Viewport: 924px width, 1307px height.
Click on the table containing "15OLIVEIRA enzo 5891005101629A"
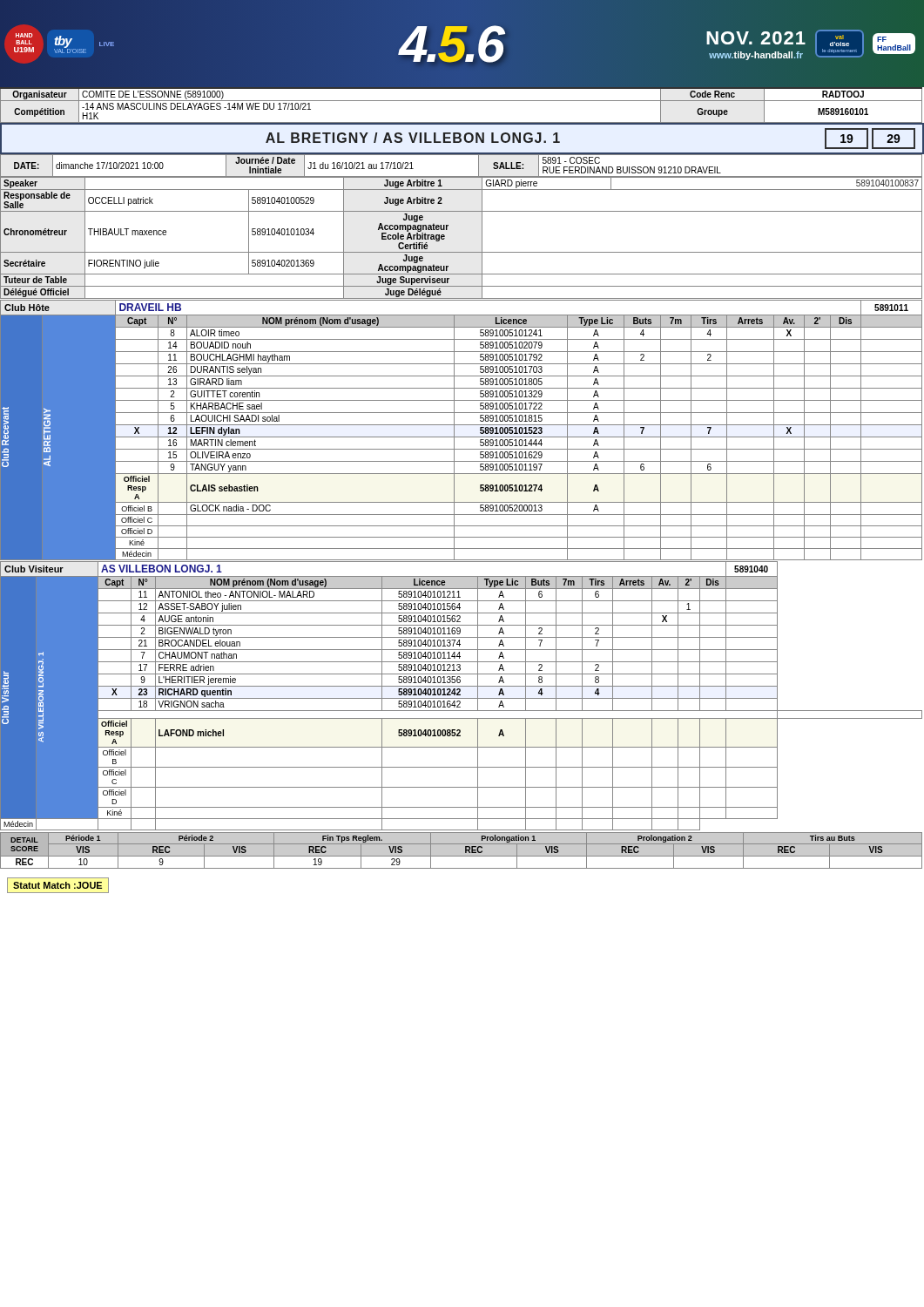click(x=461, y=455)
